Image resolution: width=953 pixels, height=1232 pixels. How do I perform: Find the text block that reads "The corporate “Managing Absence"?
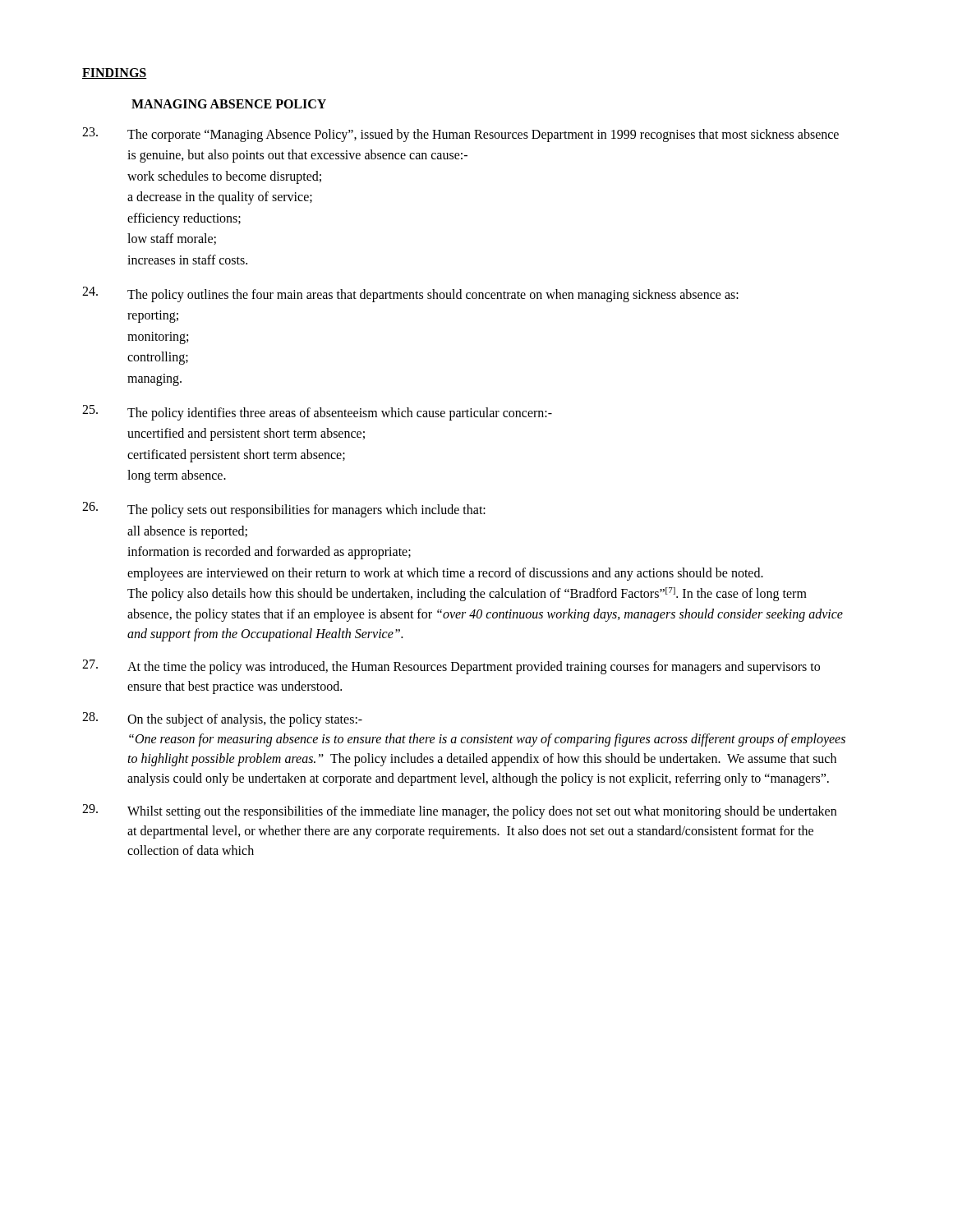(x=460, y=135)
